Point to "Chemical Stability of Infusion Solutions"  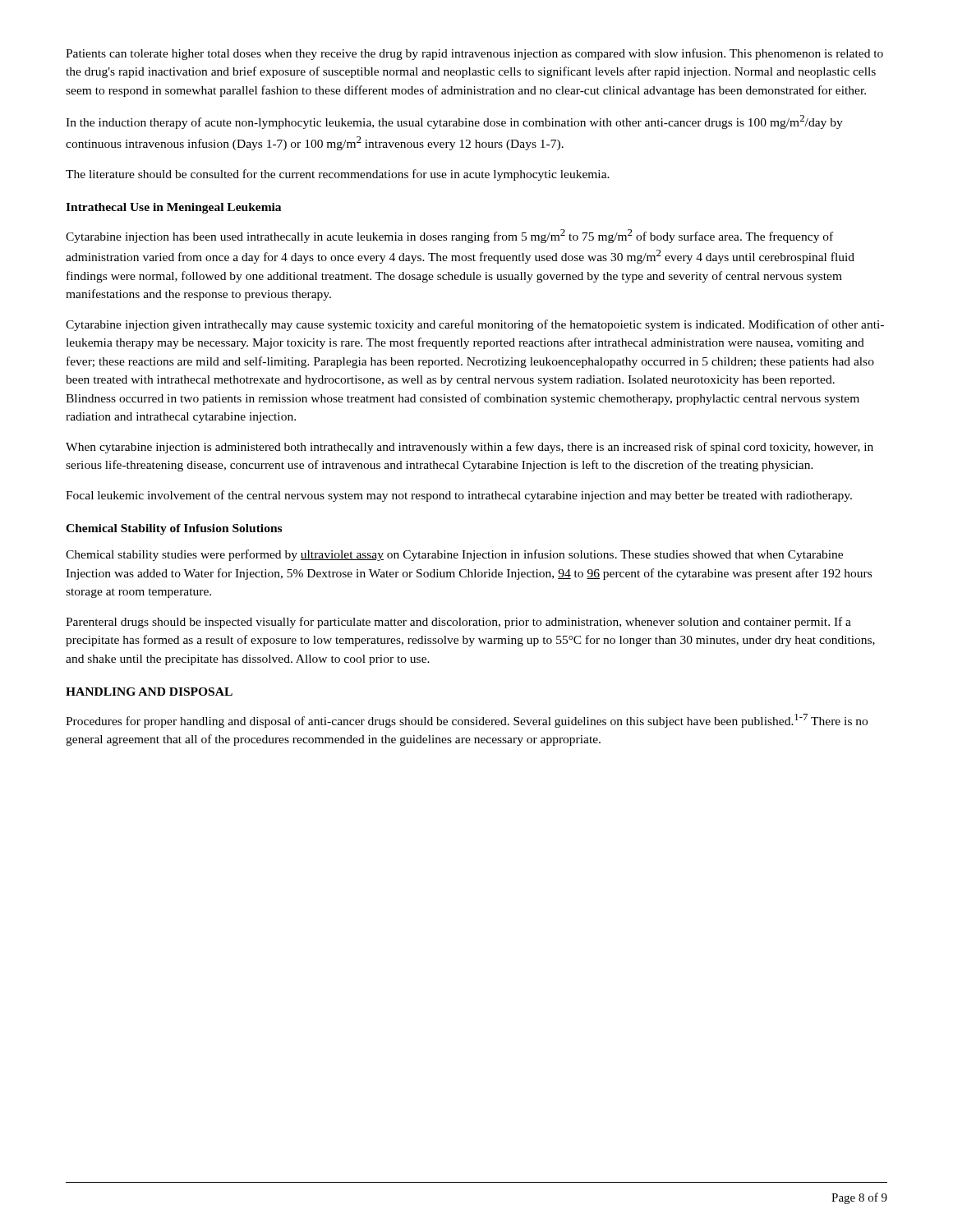click(174, 528)
